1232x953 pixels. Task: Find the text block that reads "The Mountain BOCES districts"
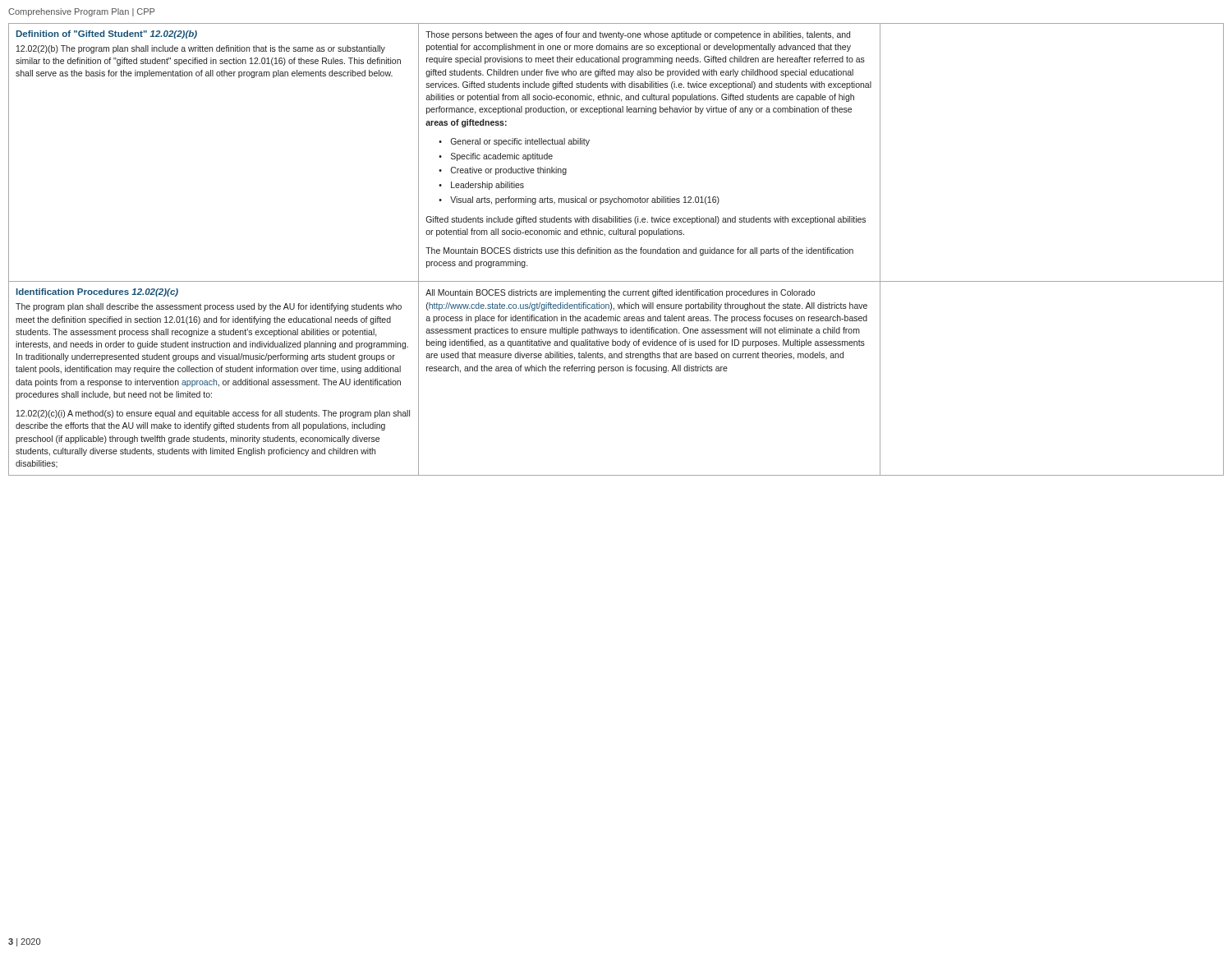(x=640, y=257)
